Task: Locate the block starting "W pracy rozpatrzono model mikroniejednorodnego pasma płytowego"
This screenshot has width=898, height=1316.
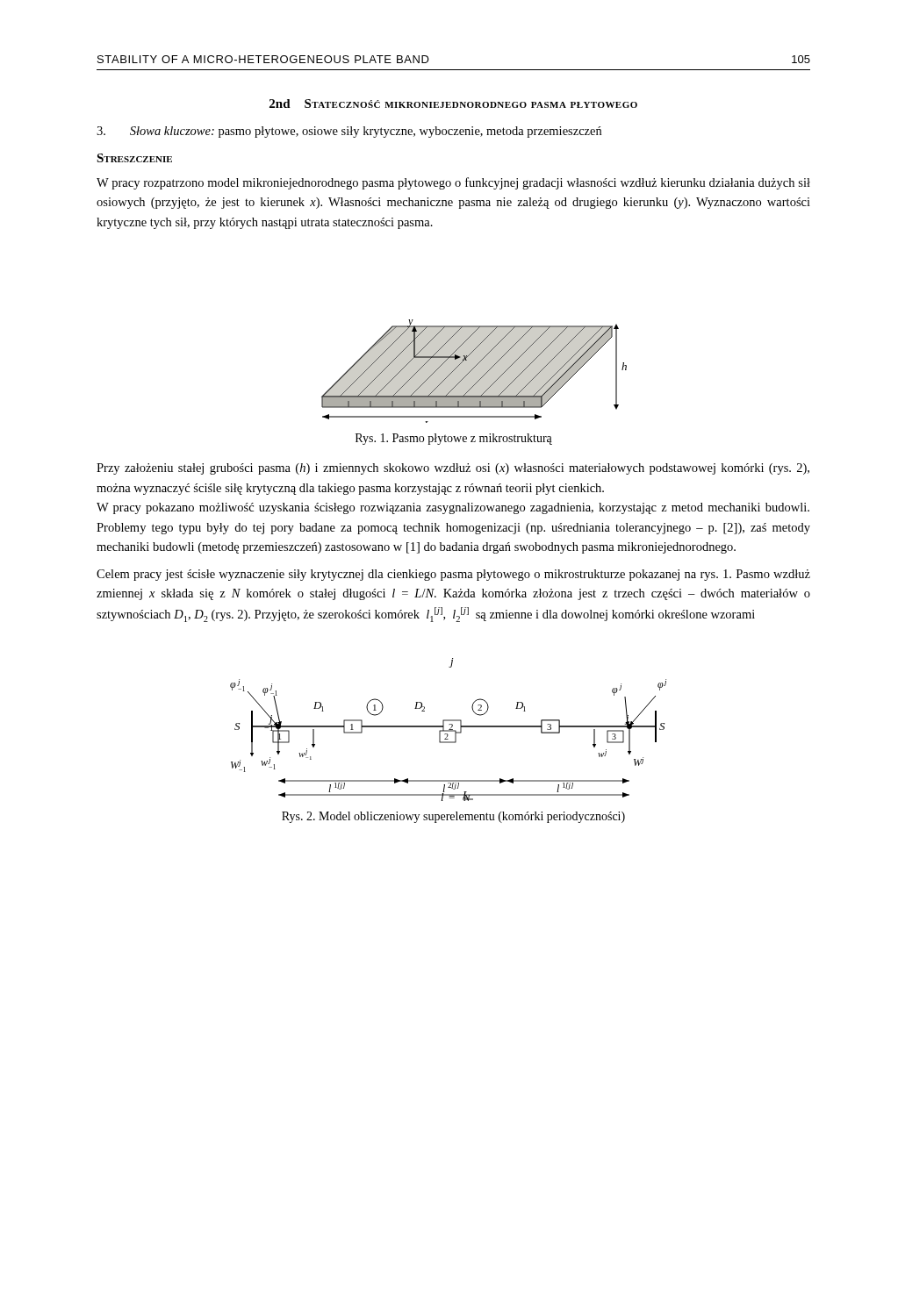Action: pyautogui.click(x=453, y=202)
